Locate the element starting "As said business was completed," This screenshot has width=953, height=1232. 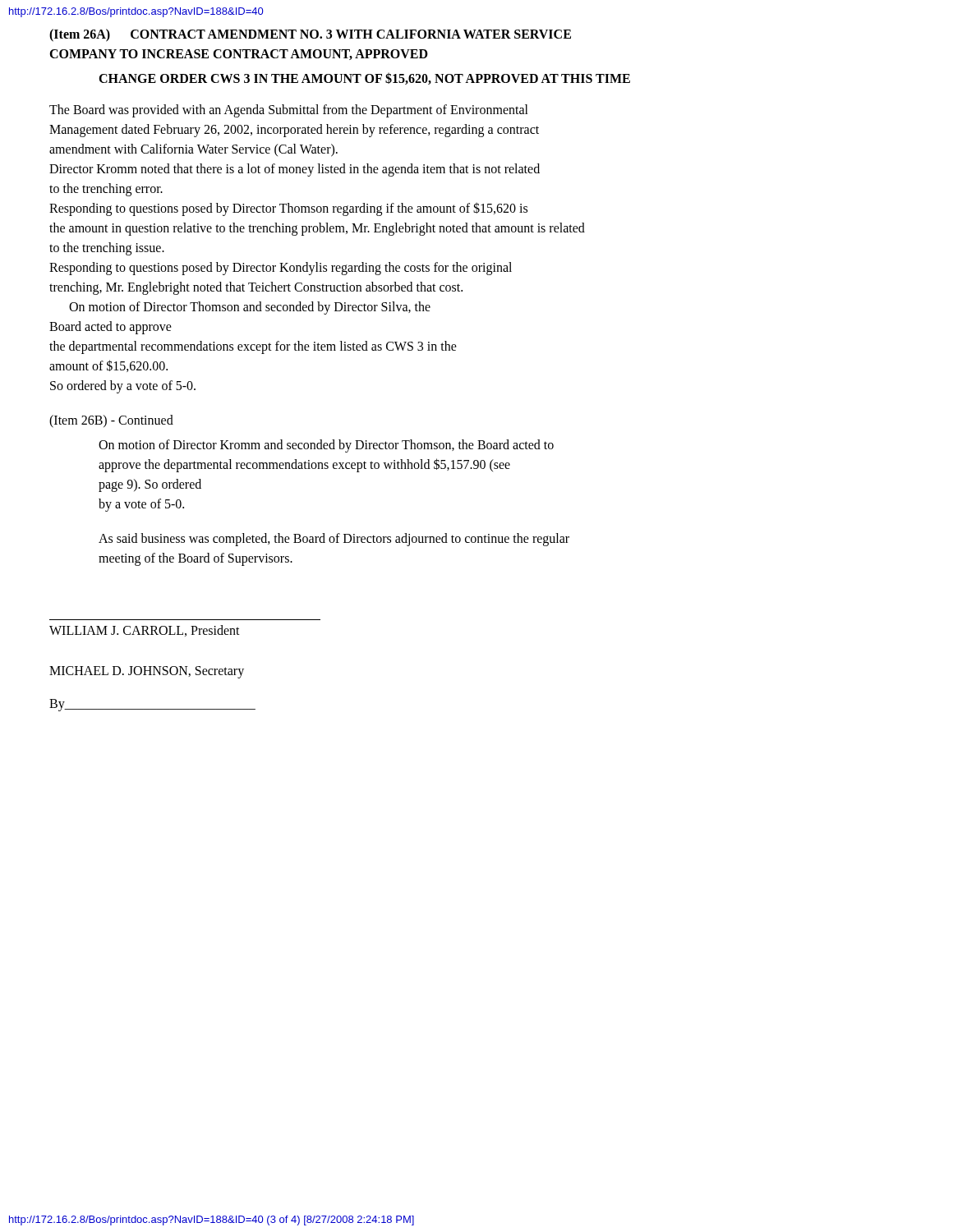334,548
